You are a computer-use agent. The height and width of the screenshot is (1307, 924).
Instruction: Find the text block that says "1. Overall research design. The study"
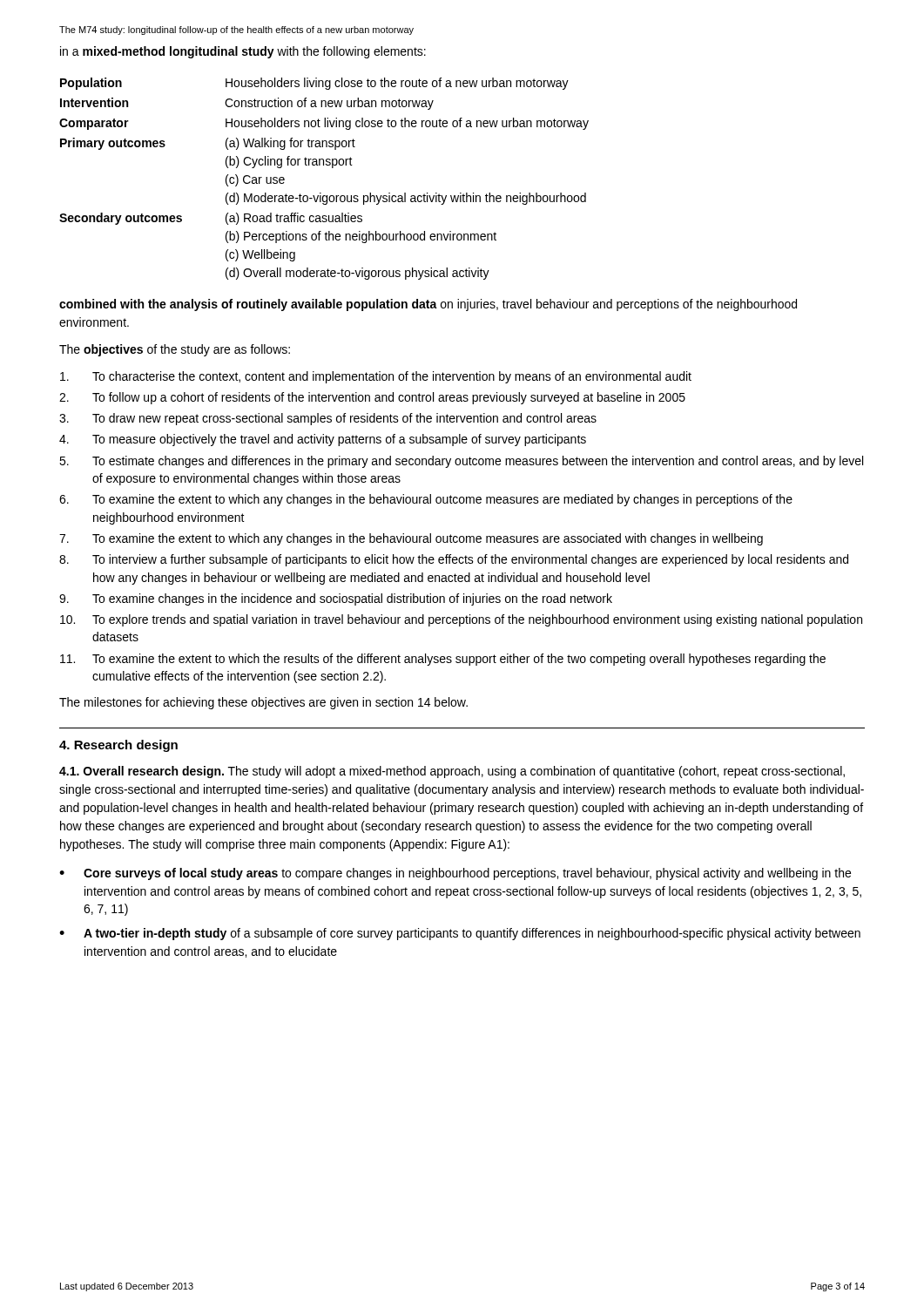(x=462, y=808)
